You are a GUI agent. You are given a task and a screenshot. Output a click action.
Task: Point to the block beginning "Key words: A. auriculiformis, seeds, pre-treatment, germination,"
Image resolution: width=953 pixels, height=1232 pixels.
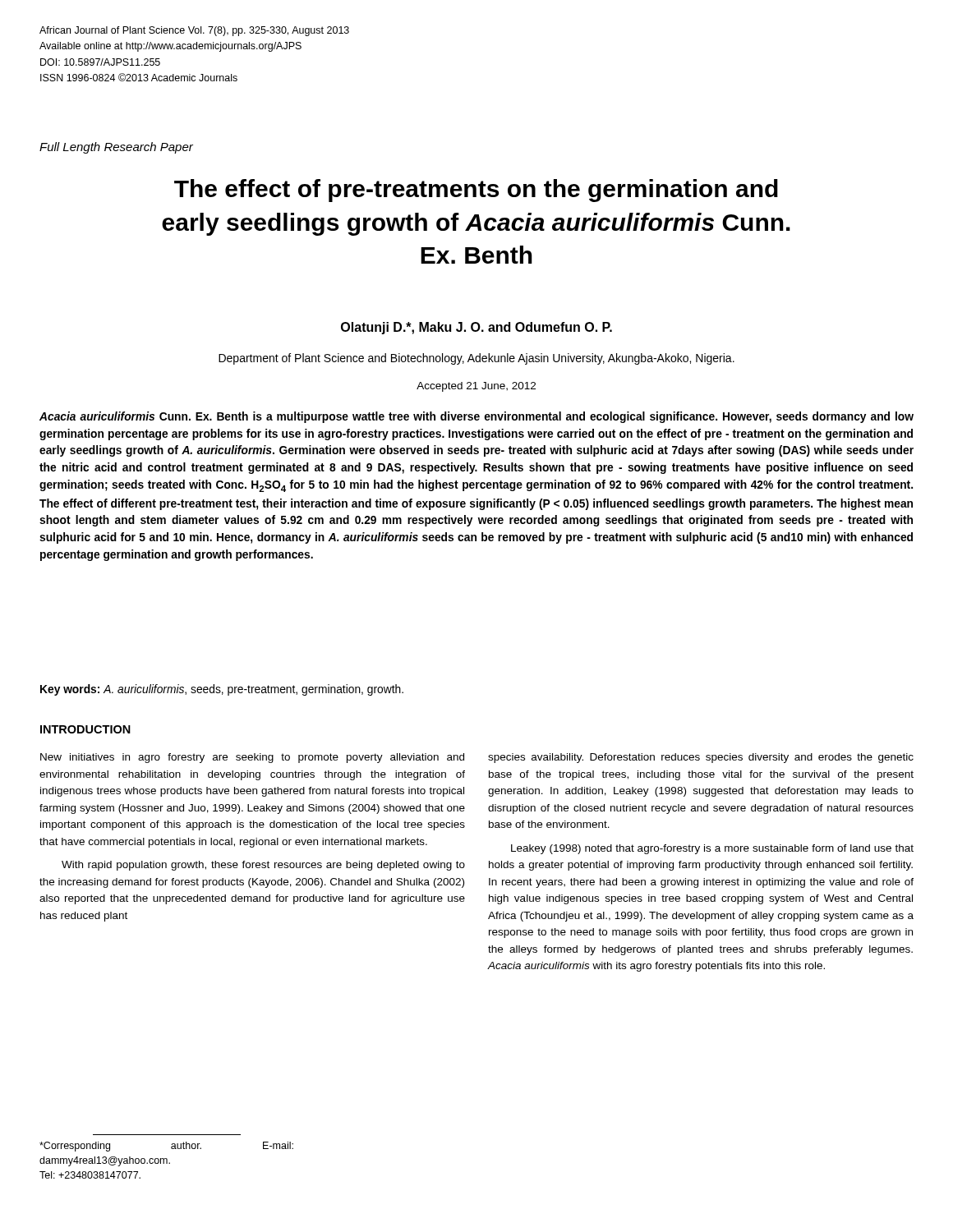click(x=222, y=690)
